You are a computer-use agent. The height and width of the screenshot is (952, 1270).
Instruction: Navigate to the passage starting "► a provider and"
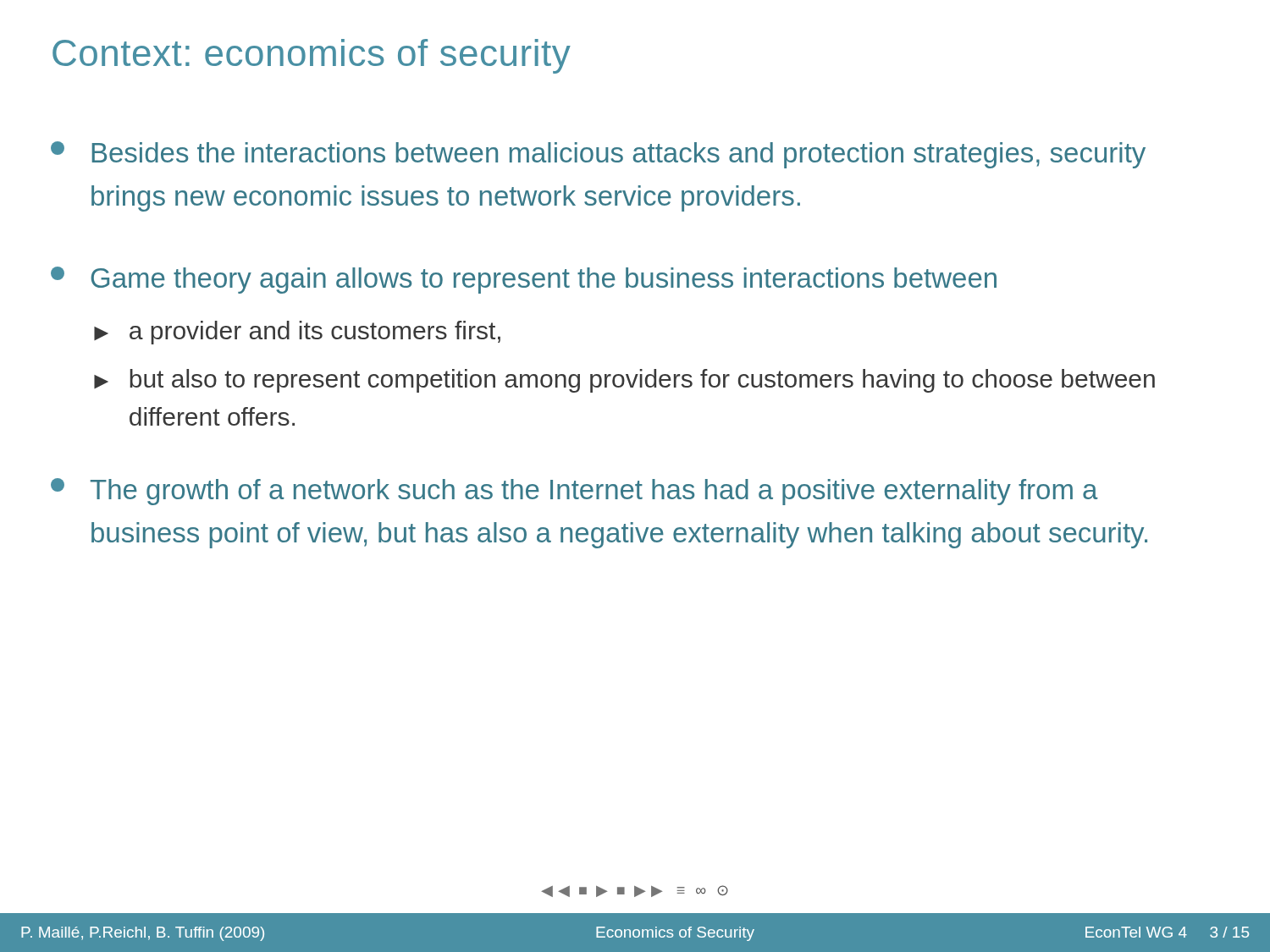[x=296, y=331]
